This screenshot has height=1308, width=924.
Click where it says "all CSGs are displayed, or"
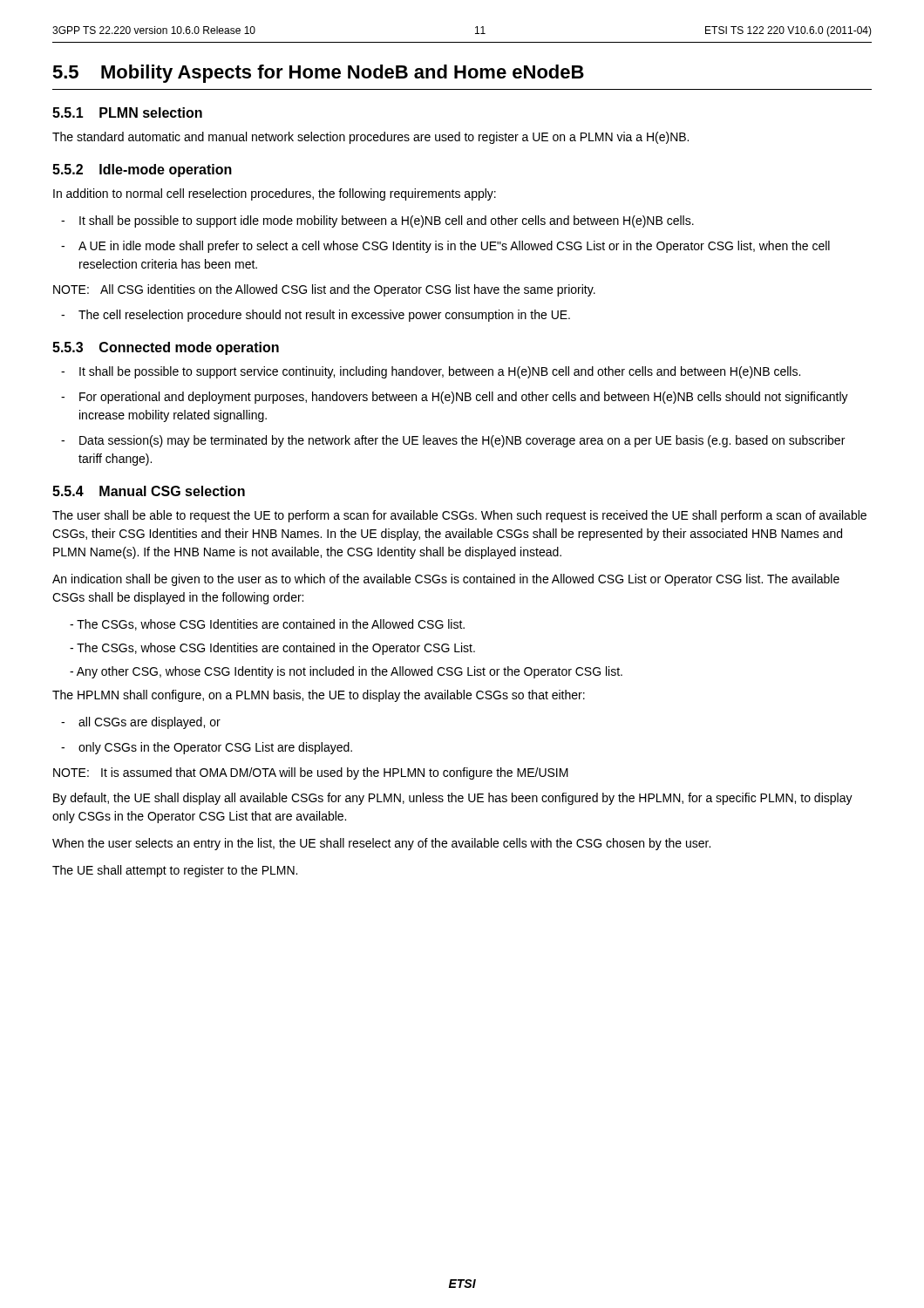point(149,722)
